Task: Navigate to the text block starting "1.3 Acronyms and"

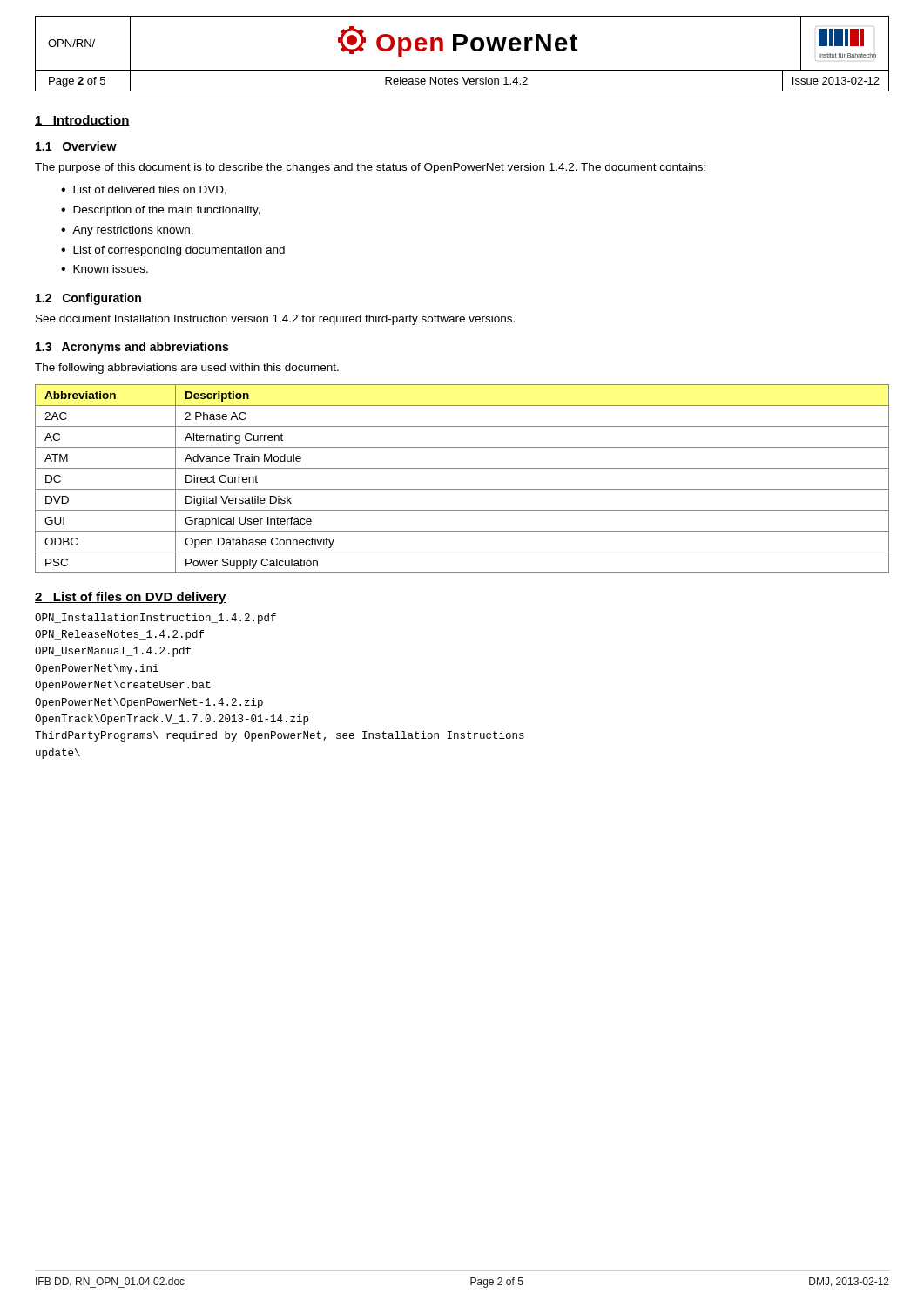Action: click(x=132, y=347)
